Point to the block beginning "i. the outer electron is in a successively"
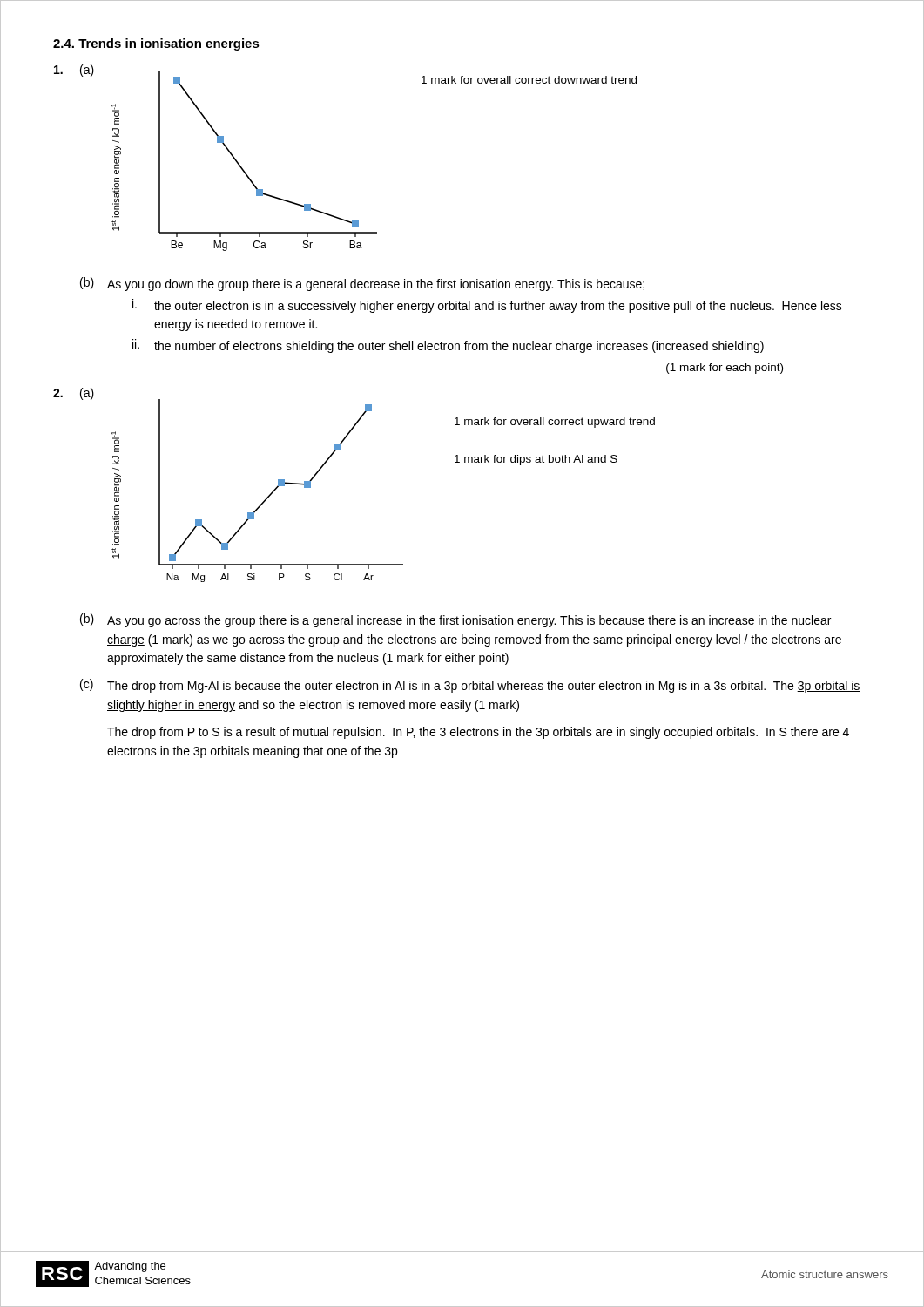Screen dimensions: 1307x924 pos(501,315)
